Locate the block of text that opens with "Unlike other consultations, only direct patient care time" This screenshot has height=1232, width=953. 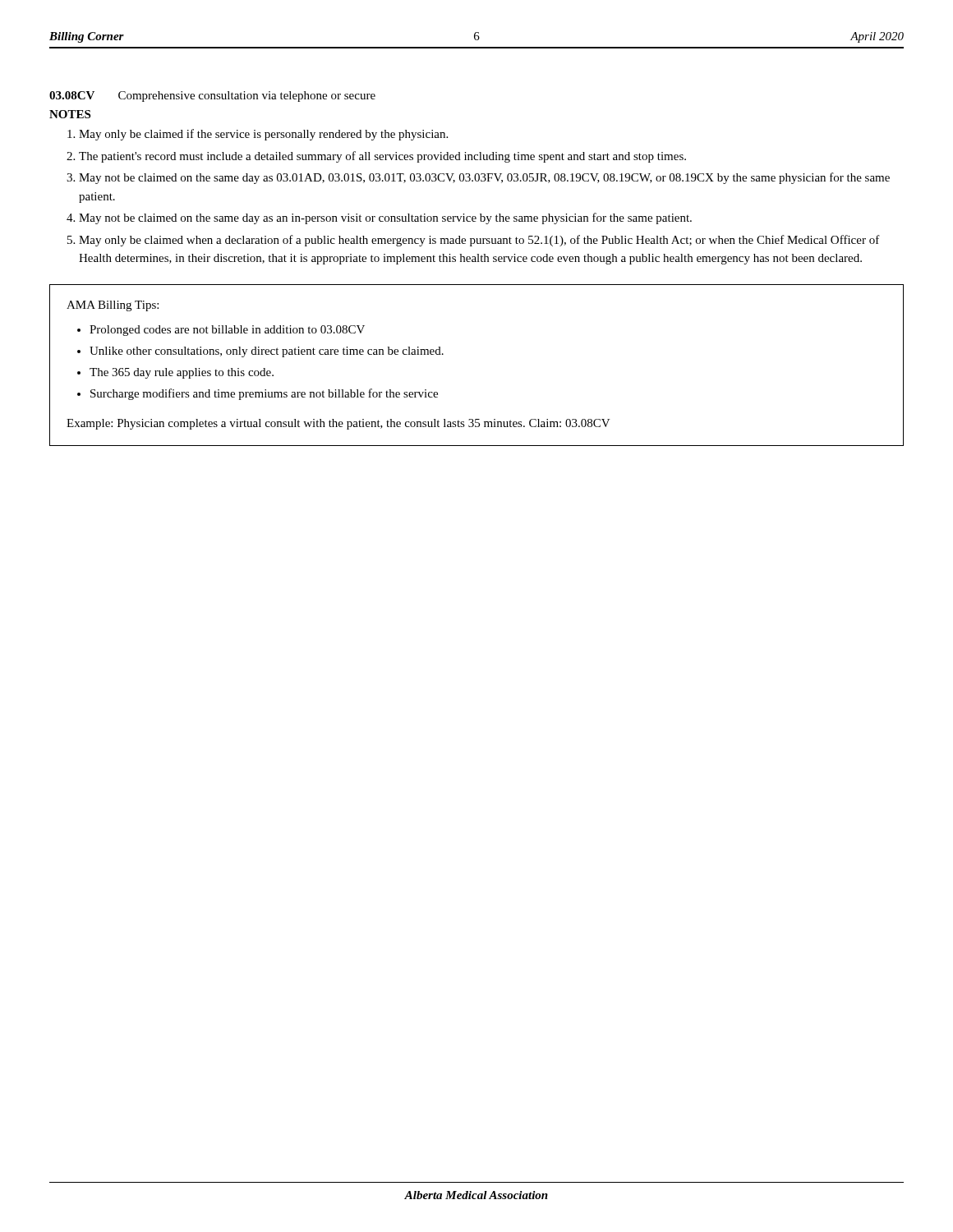(267, 351)
